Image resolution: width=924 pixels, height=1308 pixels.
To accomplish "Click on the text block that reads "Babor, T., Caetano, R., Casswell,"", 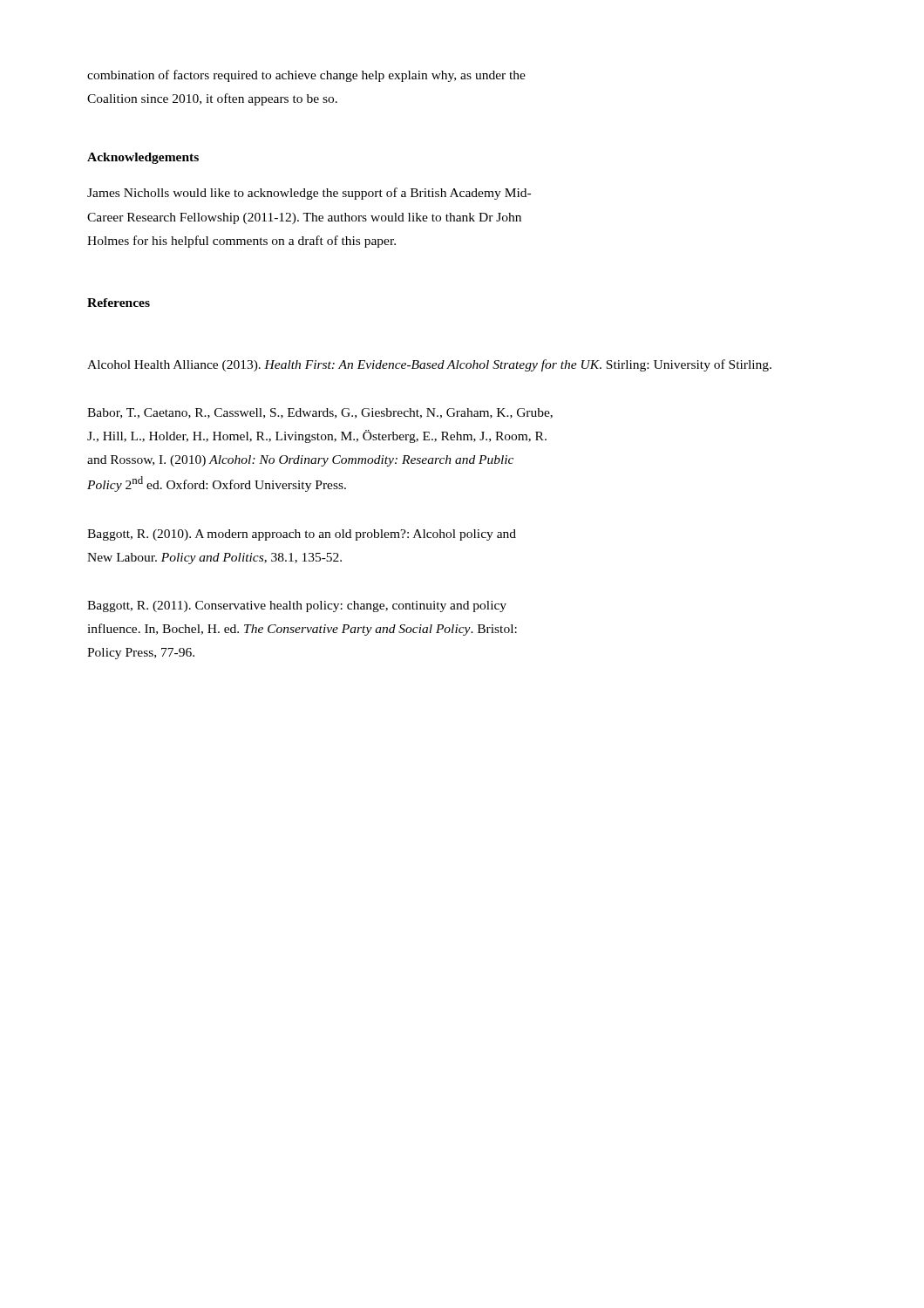I will pyautogui.click(x=320, y=448).
